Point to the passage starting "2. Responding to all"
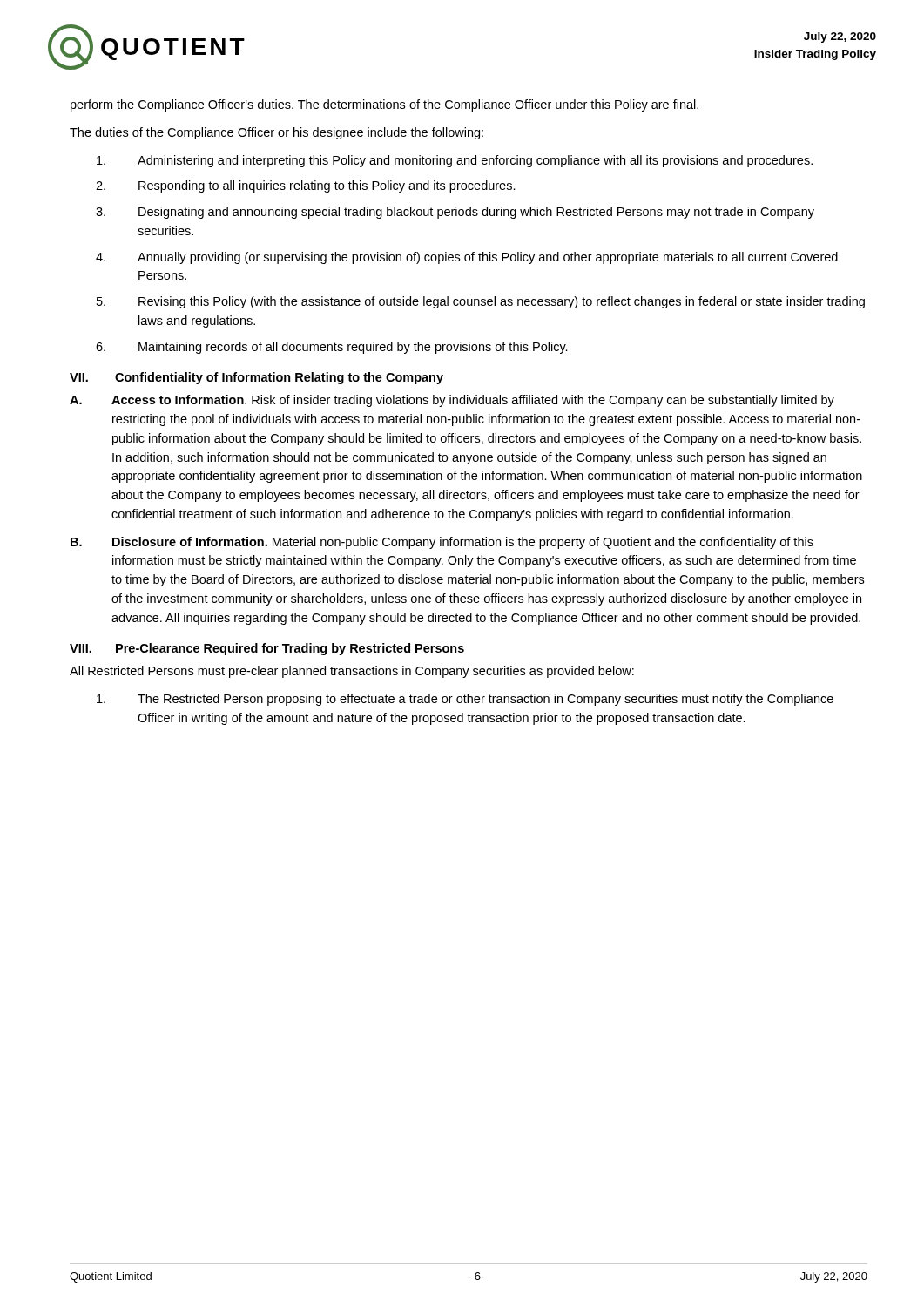Viewport: 924px width, 1307px height. pos(469,187)
